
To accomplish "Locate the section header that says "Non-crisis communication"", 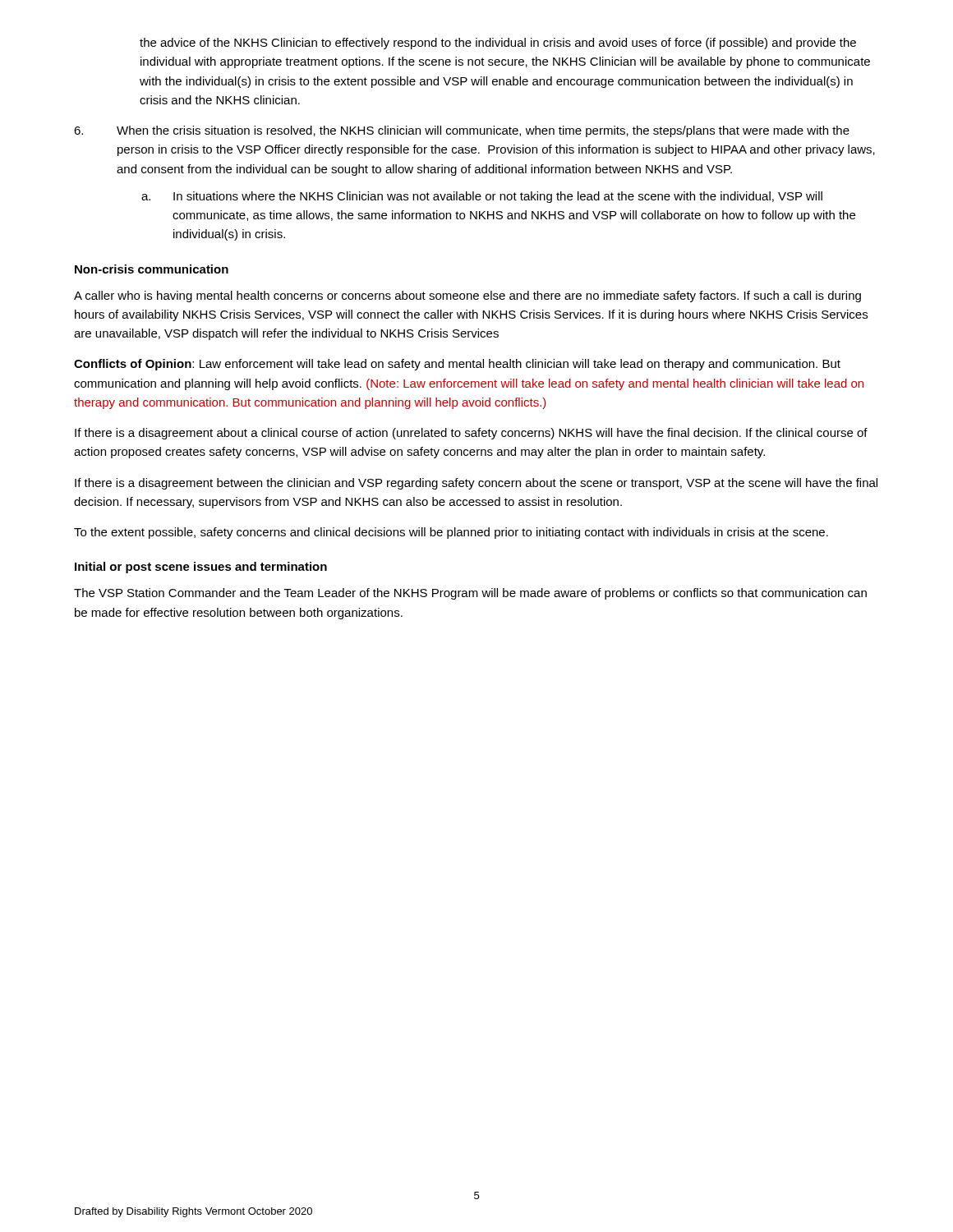I will [151, 269].
